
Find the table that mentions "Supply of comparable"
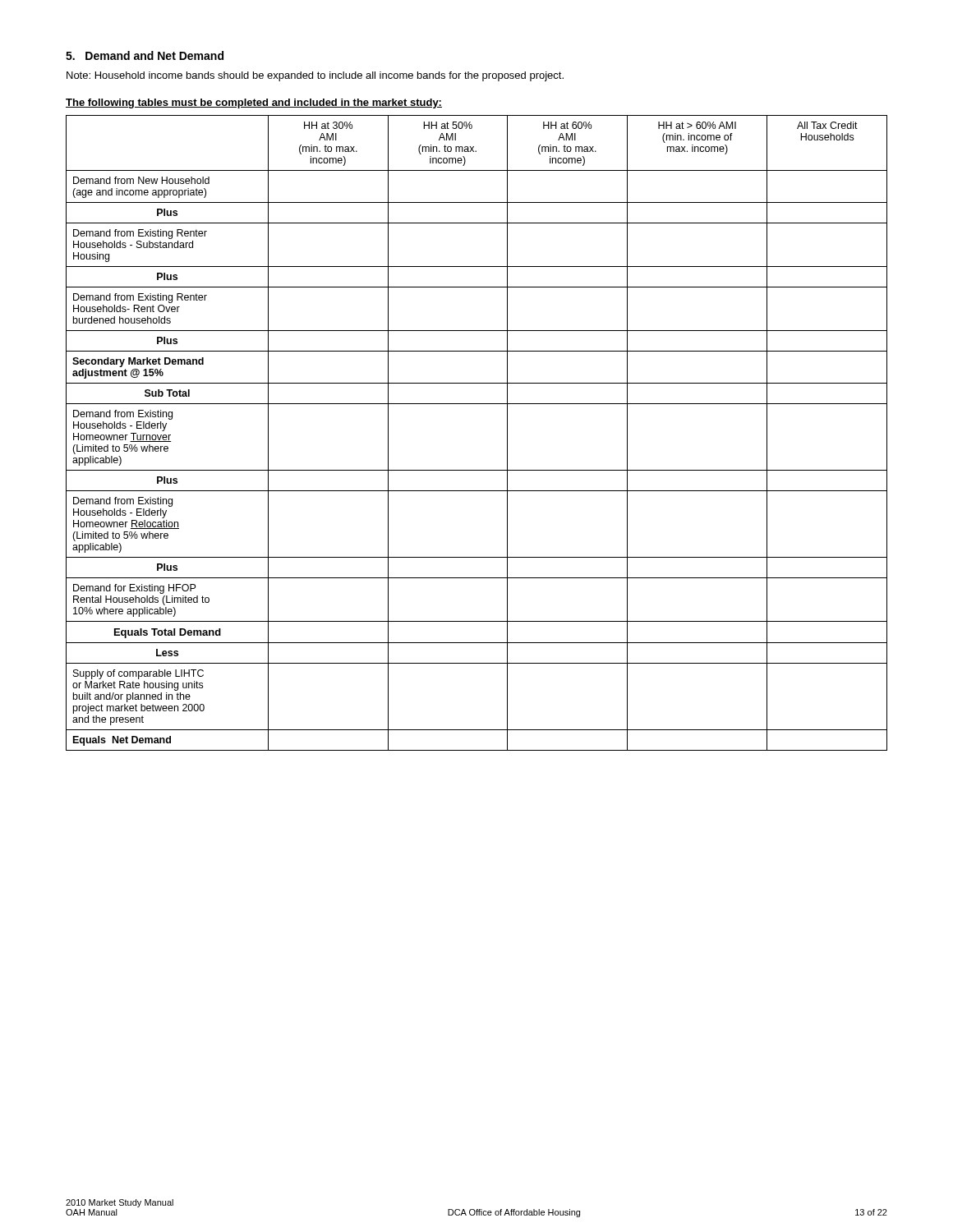click(x=476, y=433)
